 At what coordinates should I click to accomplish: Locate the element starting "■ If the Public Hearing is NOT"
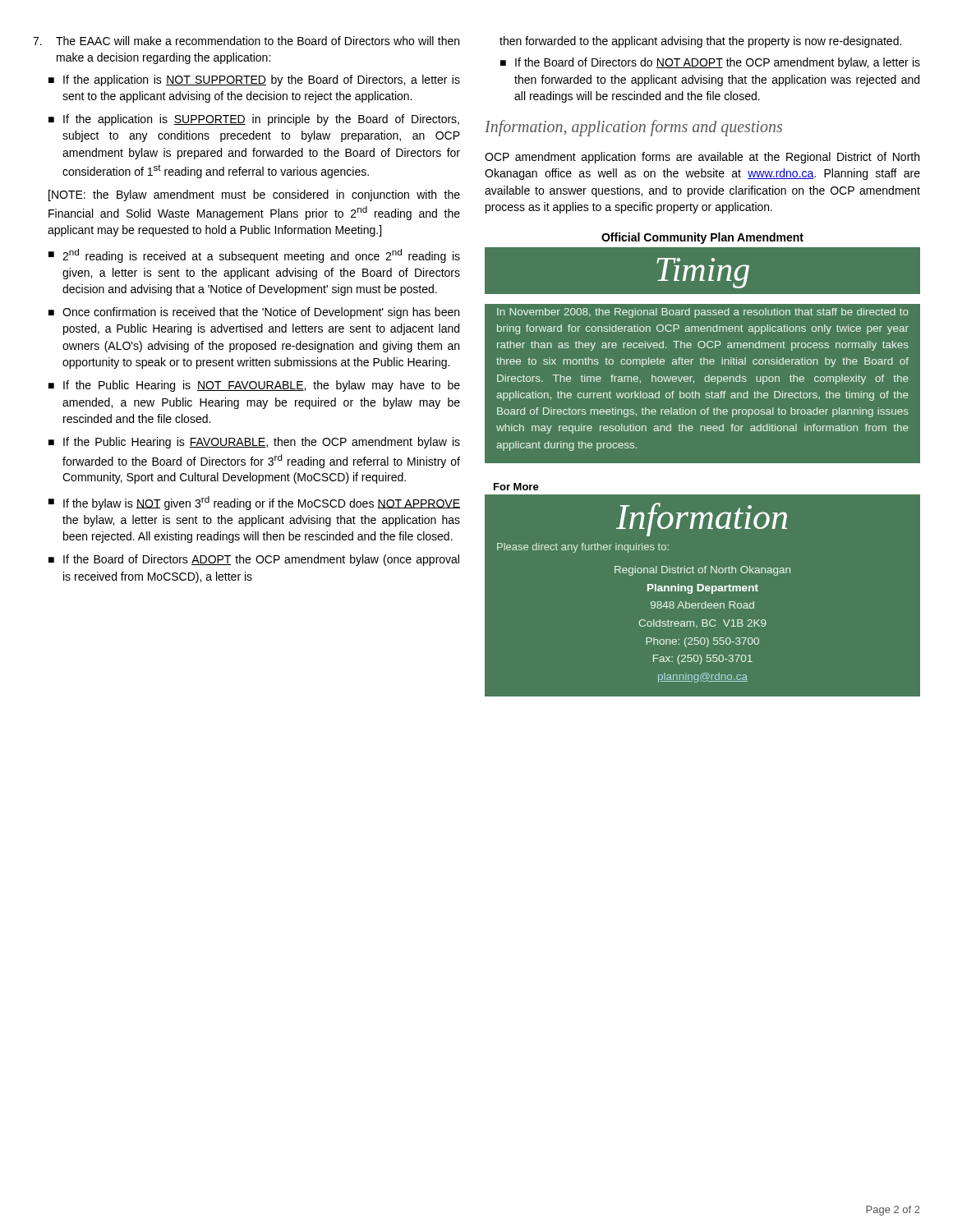tap(254, 402)
